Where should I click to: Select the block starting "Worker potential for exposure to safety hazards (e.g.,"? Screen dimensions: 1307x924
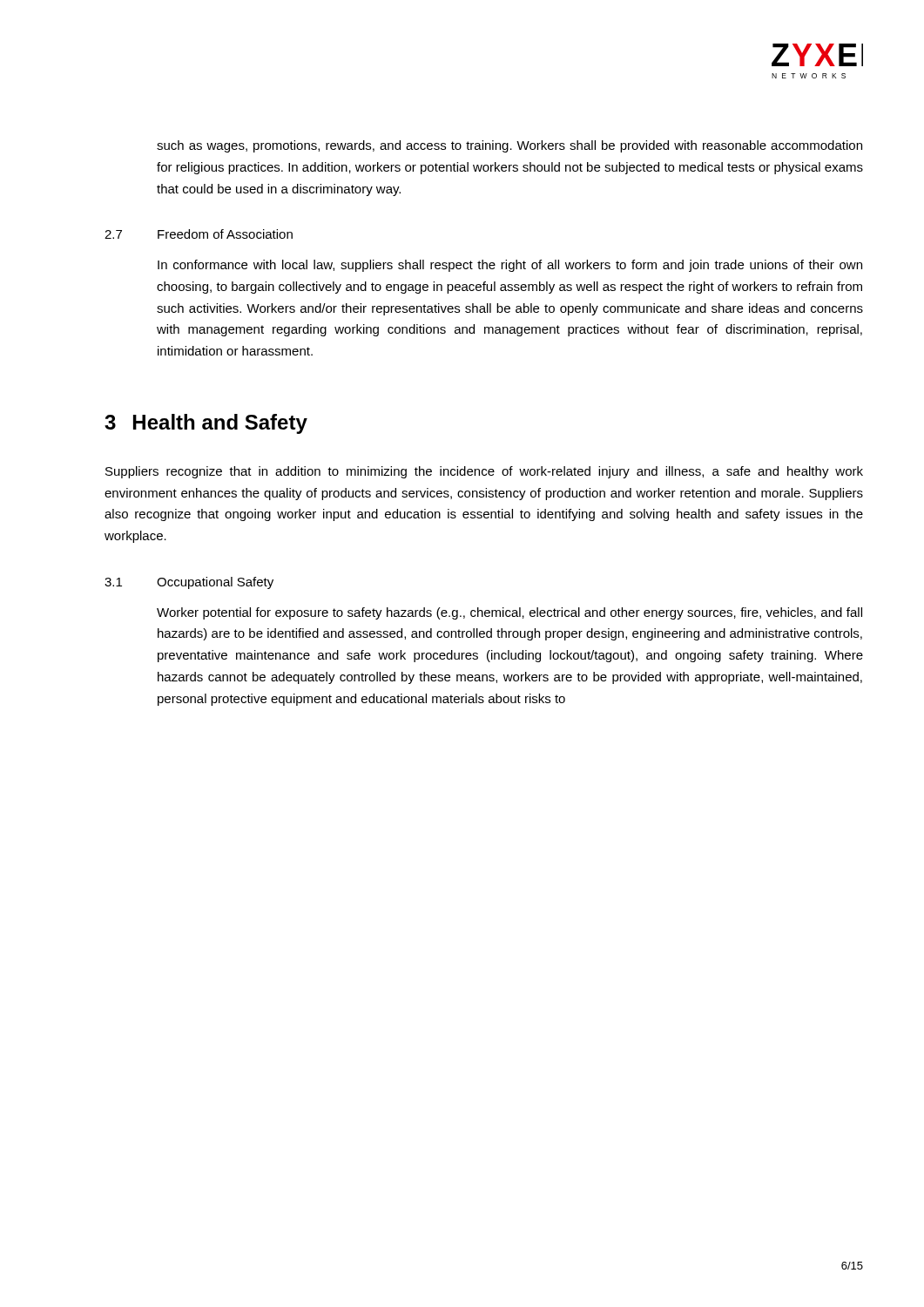(510, 655)
